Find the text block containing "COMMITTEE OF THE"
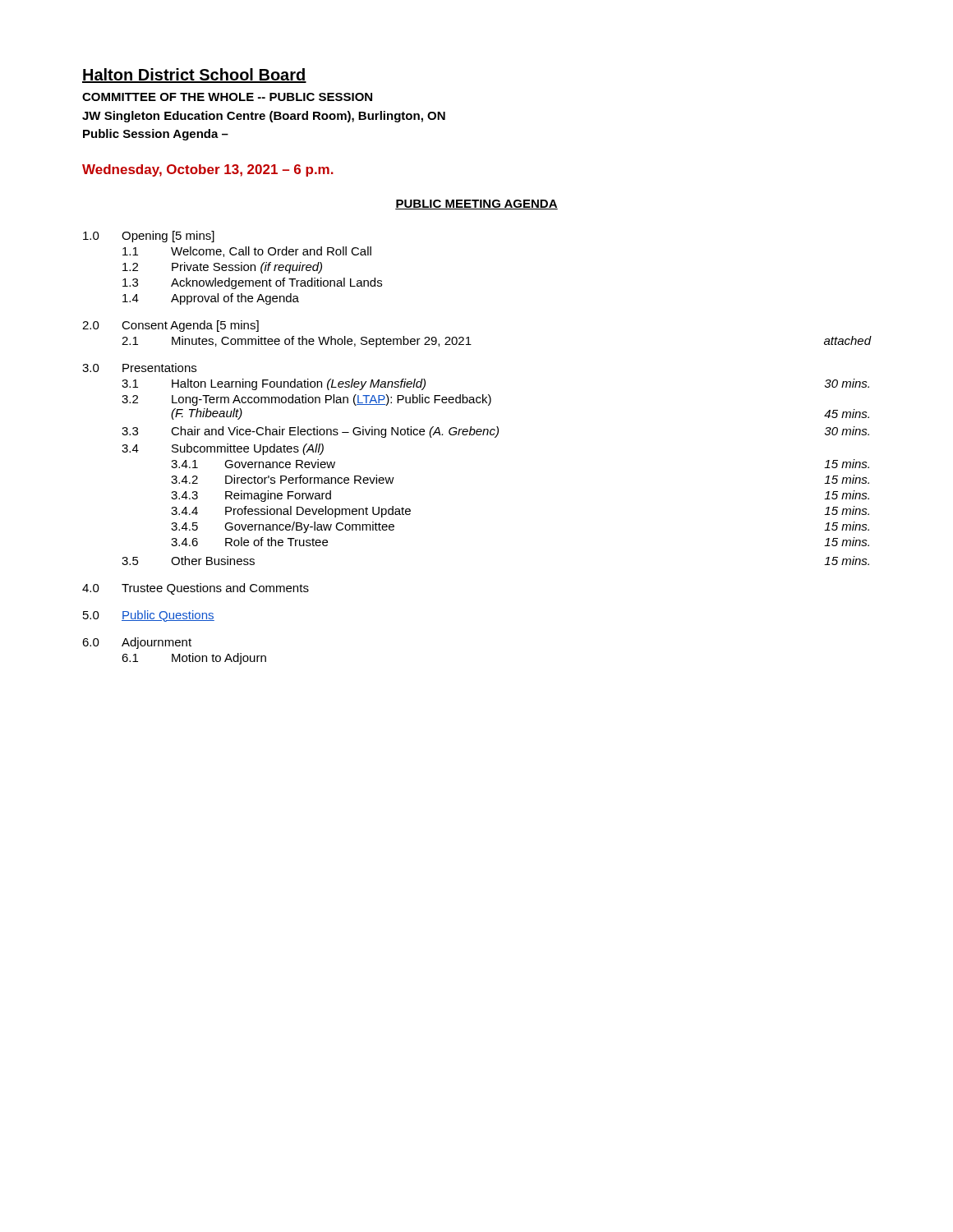This screenshot has width=953, height=1232. pos(227,97)
